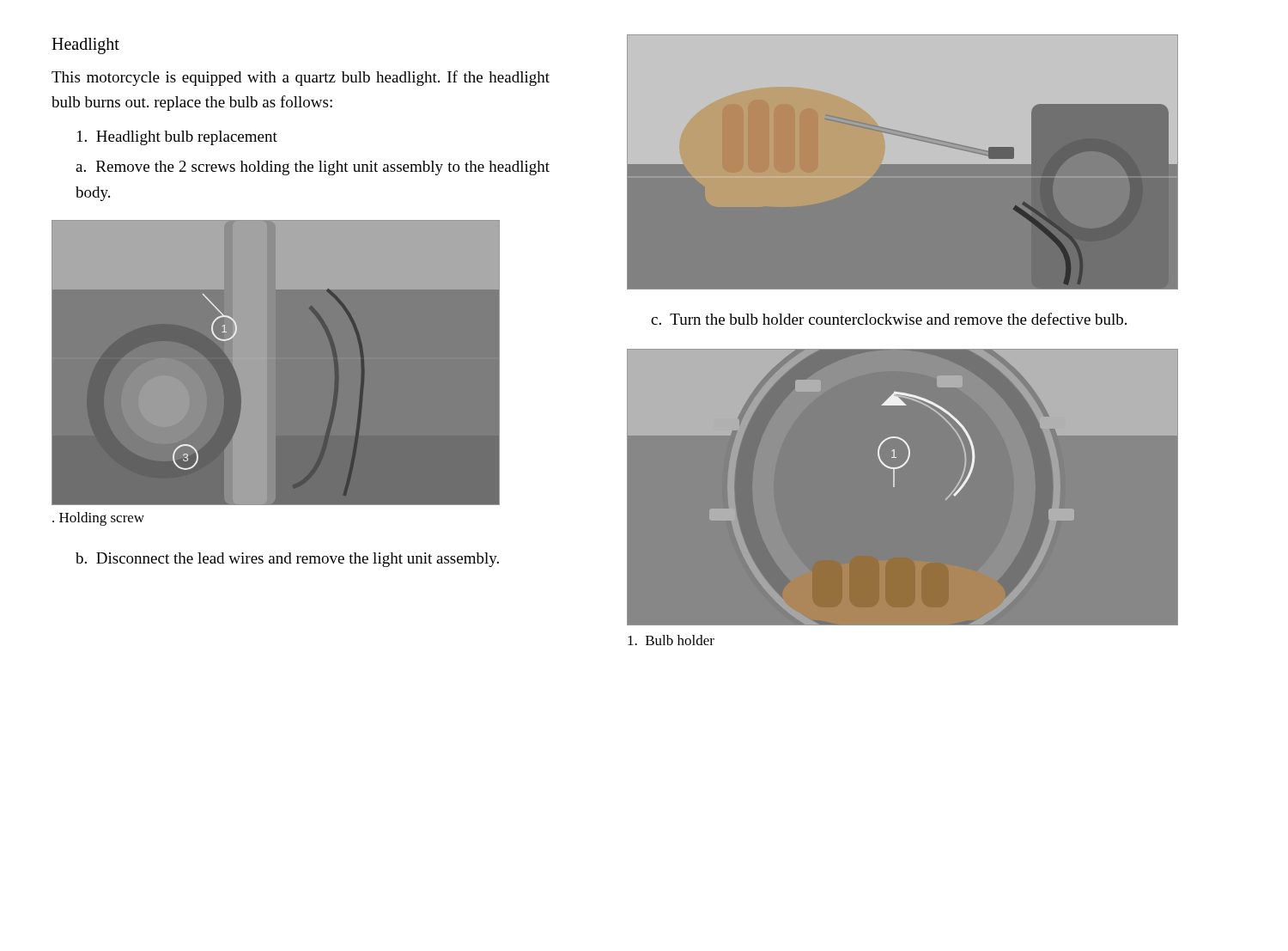Locate the text "Bulb holder"
The height and width of the screenshot is (951, 1288).
click(671, 641)
